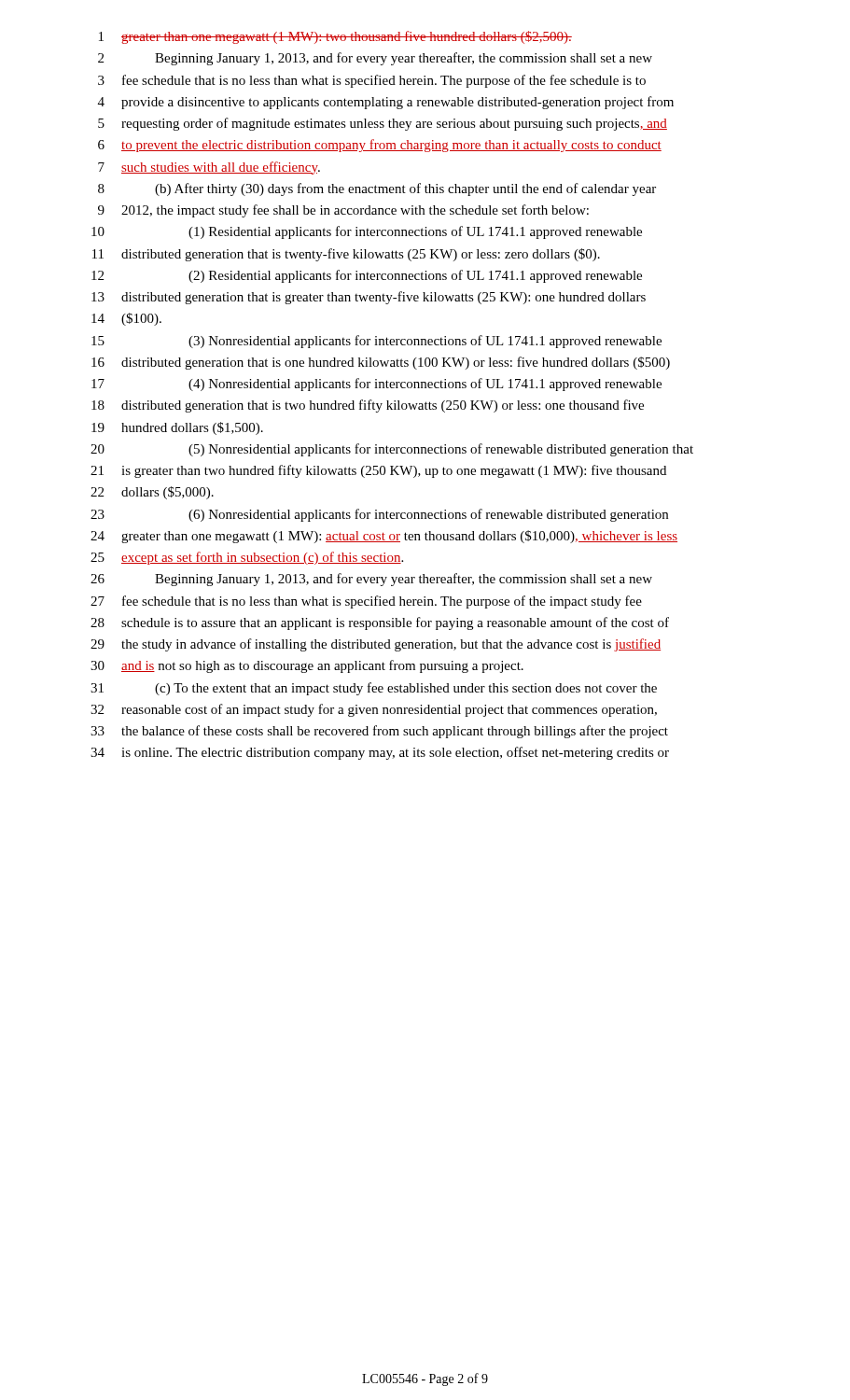Find the passage starting "1 greater than one"
This screenshot has width=850, height=1400.
coord(425,37)
